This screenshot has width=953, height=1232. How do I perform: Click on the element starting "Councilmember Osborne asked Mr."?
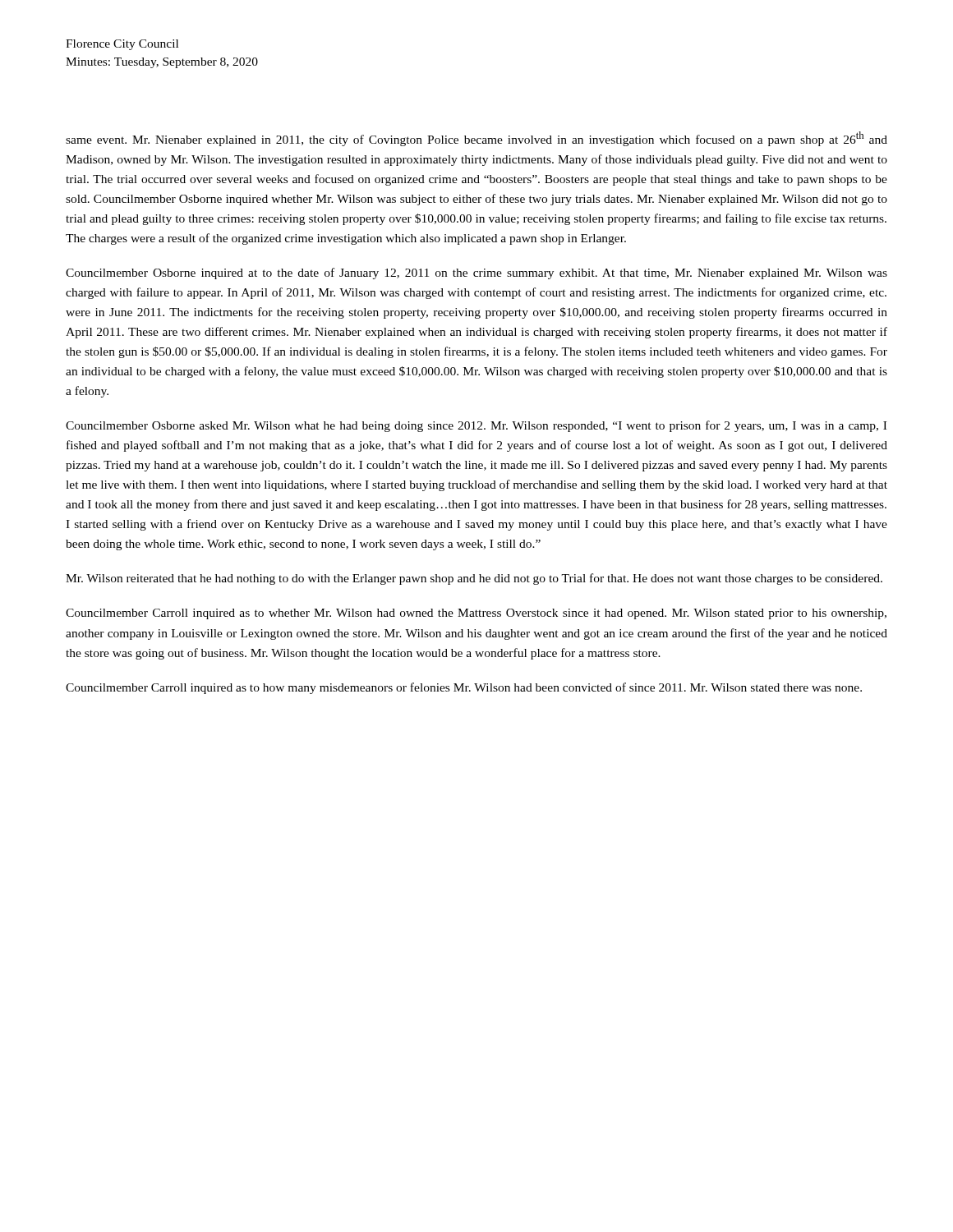[x=476, y=485]
